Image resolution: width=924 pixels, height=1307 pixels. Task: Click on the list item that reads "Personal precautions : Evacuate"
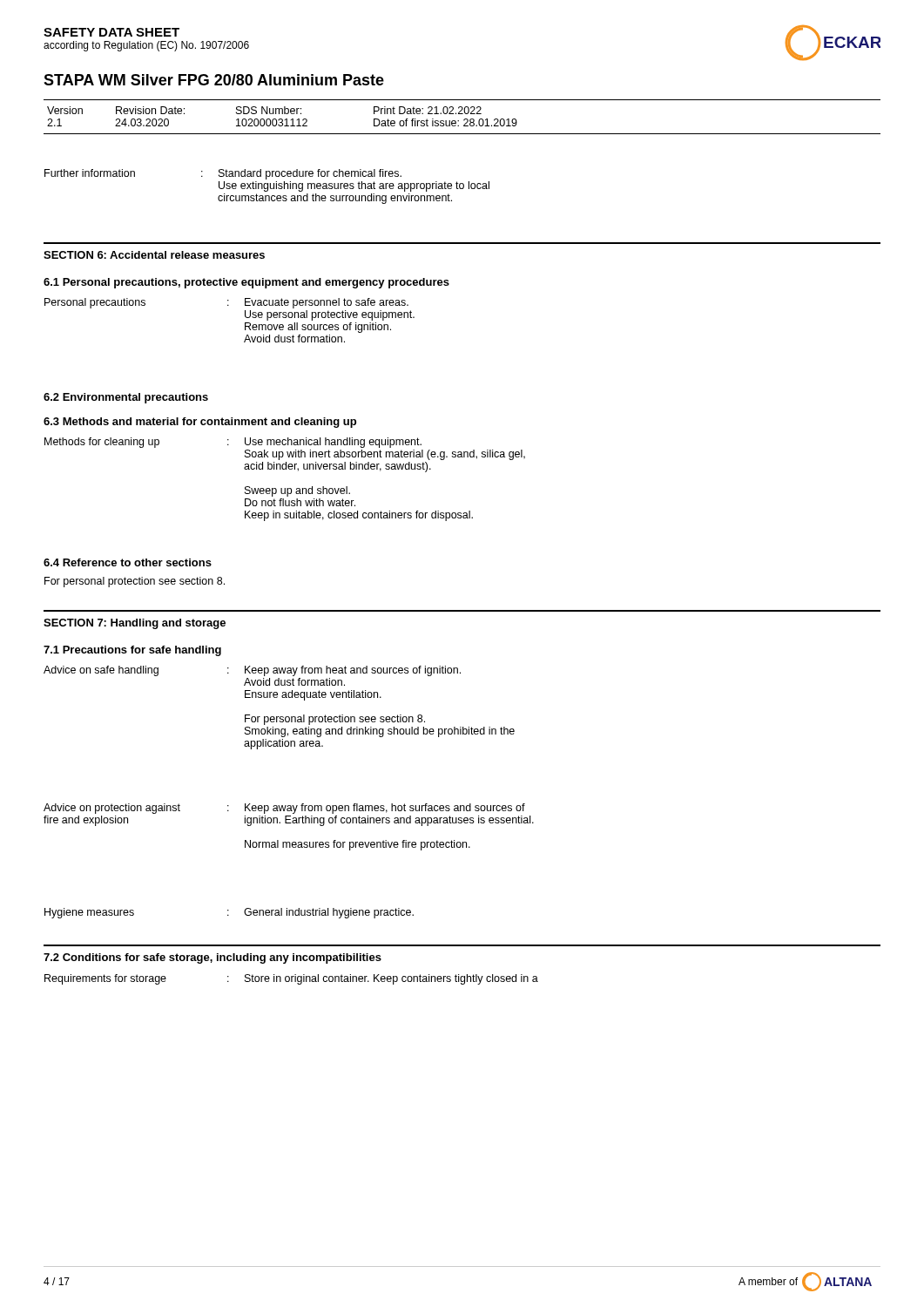226,303
